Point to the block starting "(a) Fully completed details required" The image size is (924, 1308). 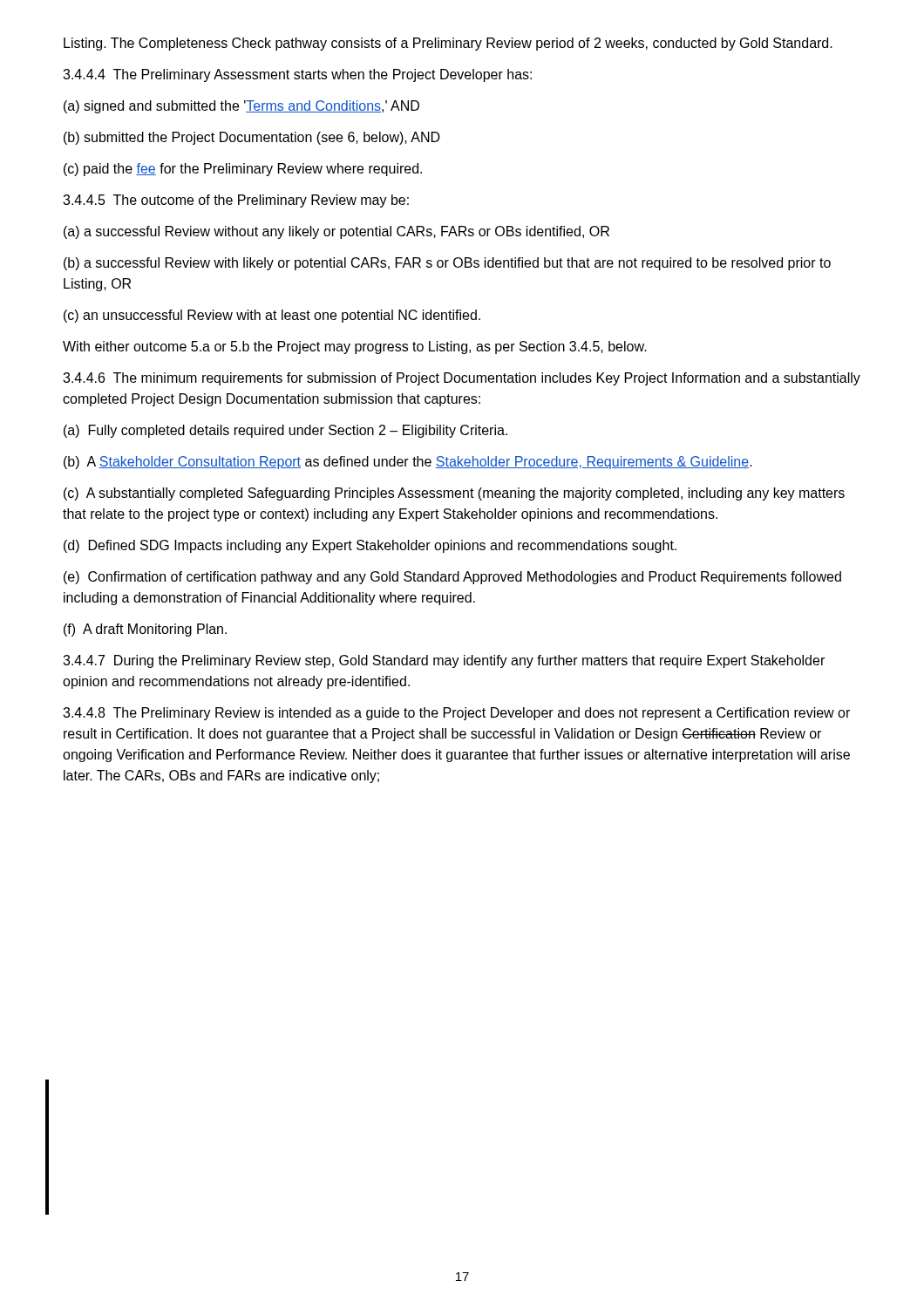click(x=286, y=430)
